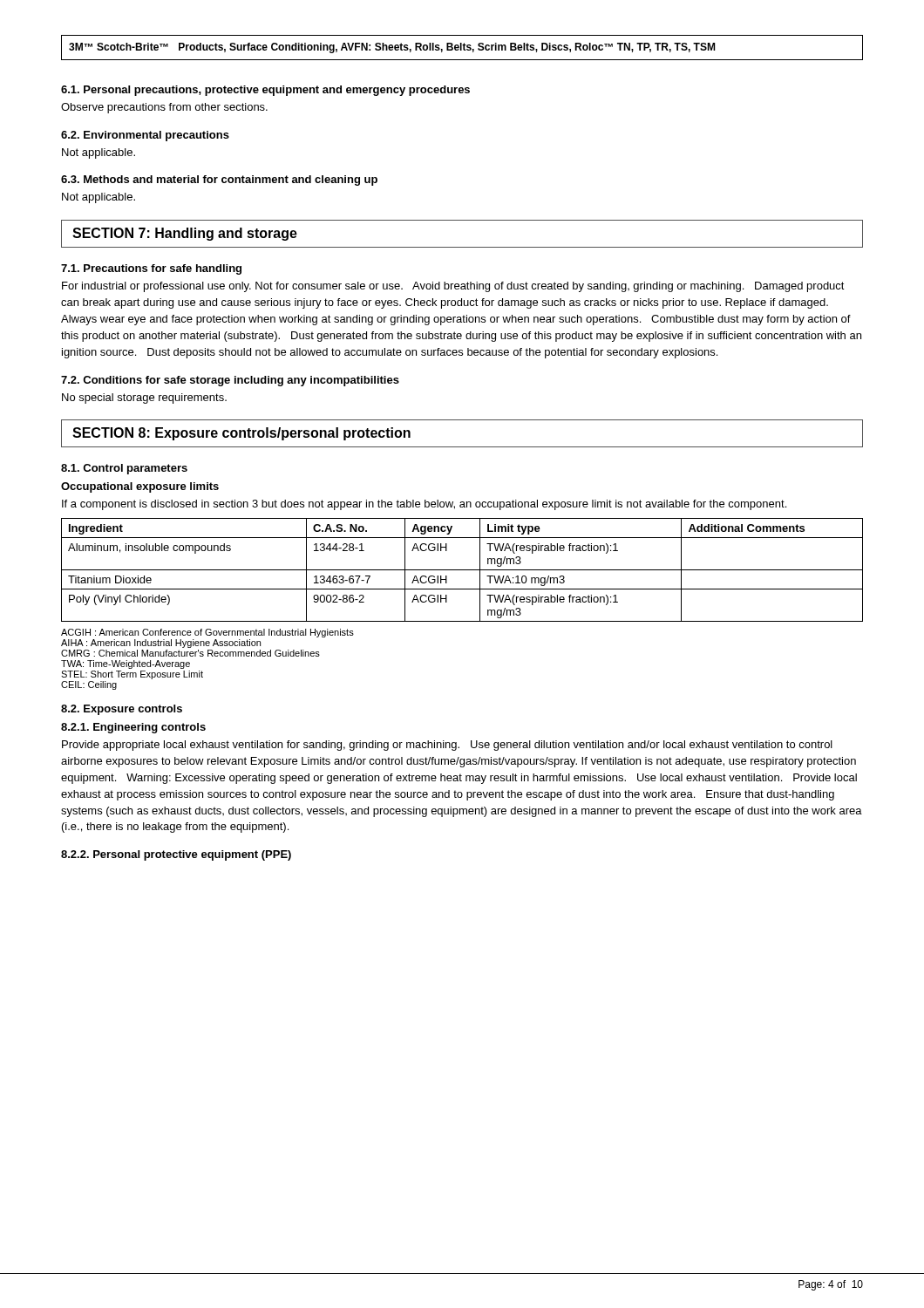Navigate to the passage starting "If a component is disclosed in section 3"
Viewport: 924px width, 1308px height.
424,504
